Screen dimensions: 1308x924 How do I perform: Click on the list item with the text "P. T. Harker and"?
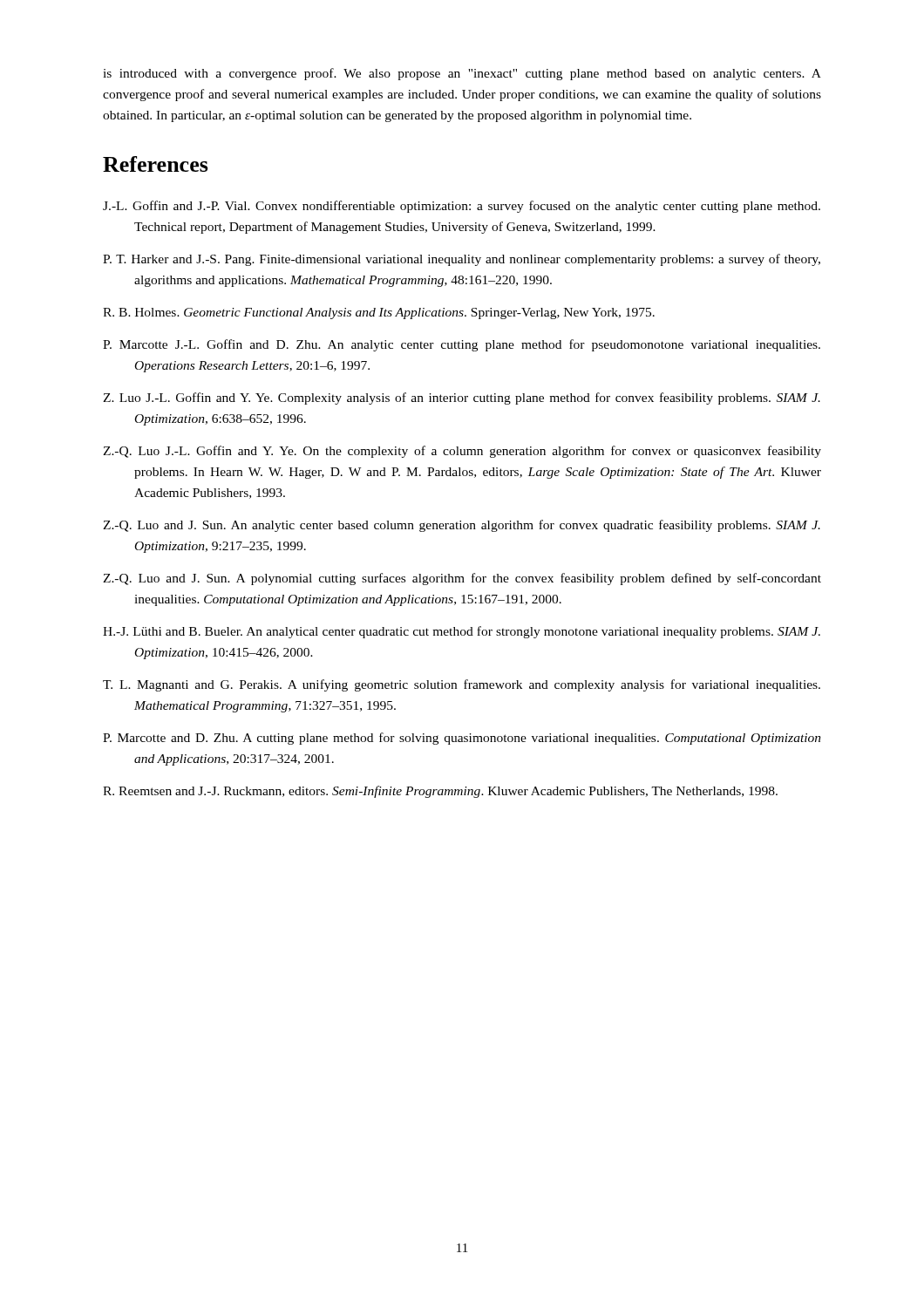point(462,269)
